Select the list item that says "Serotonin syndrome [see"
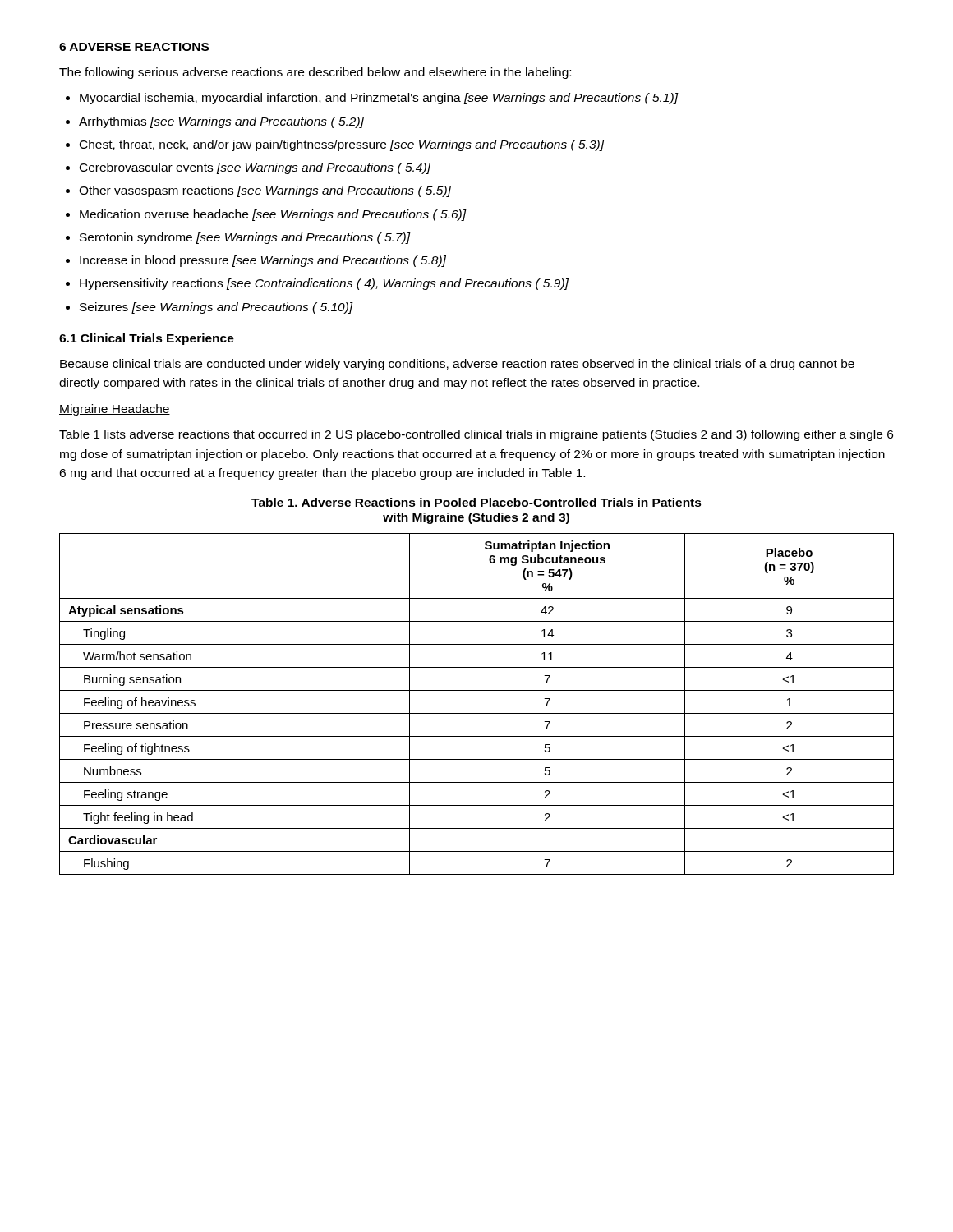Viewport: 953px width, 1232px height. click(x=244, y=237)
